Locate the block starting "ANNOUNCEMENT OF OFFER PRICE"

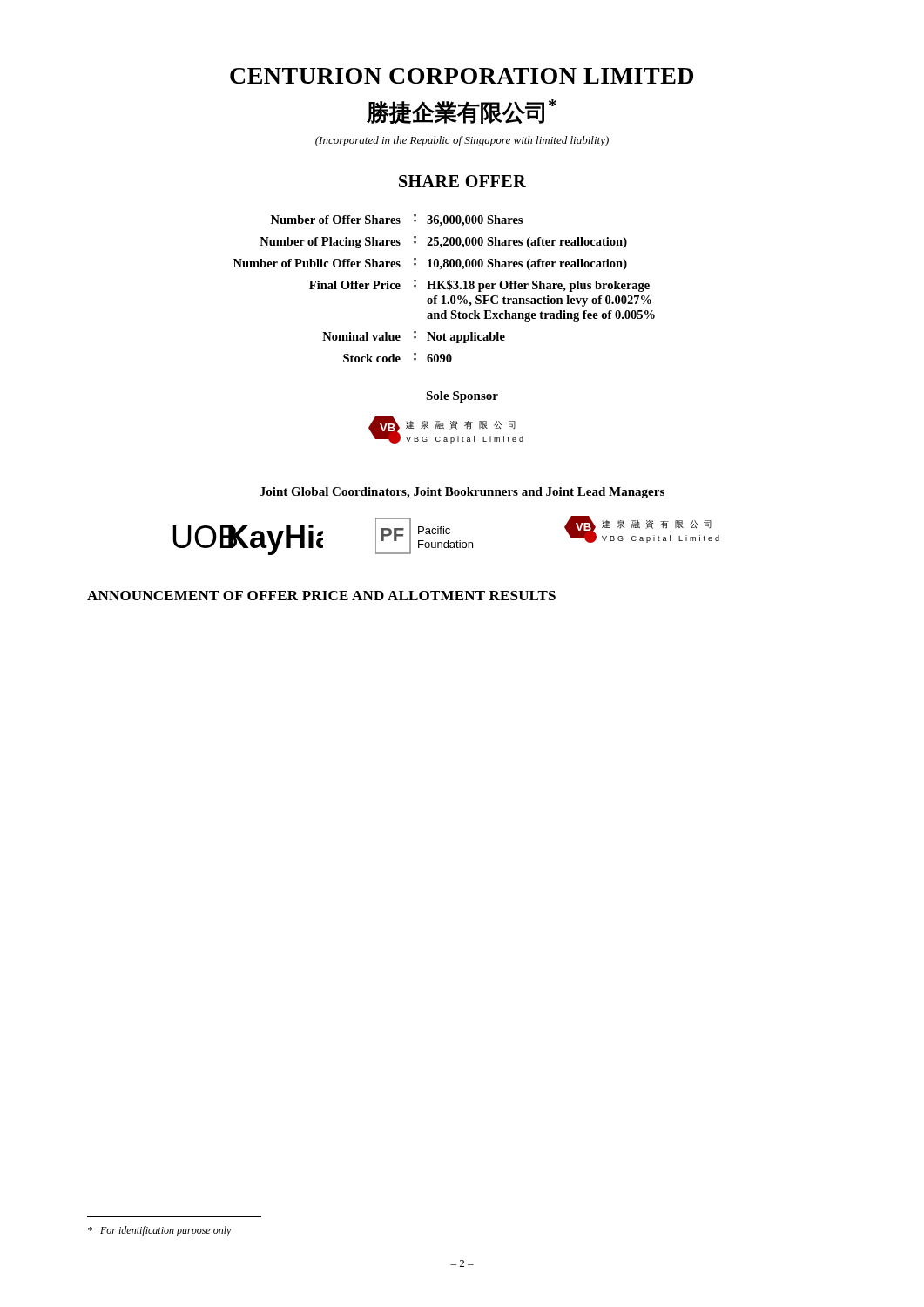pyautogui.click(x=322, y=596)
